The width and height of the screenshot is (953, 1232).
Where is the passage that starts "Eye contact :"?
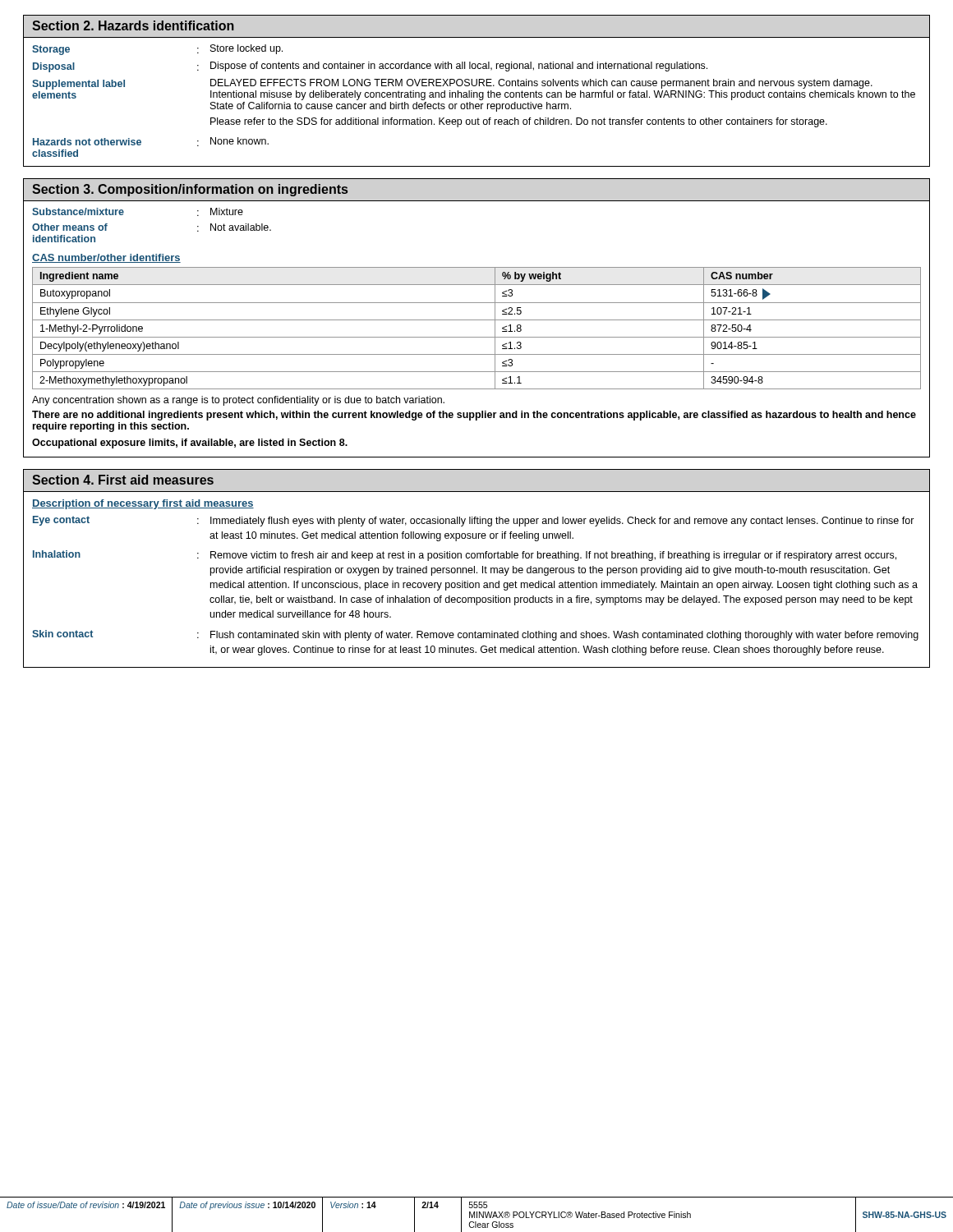(x=476, y=528)
